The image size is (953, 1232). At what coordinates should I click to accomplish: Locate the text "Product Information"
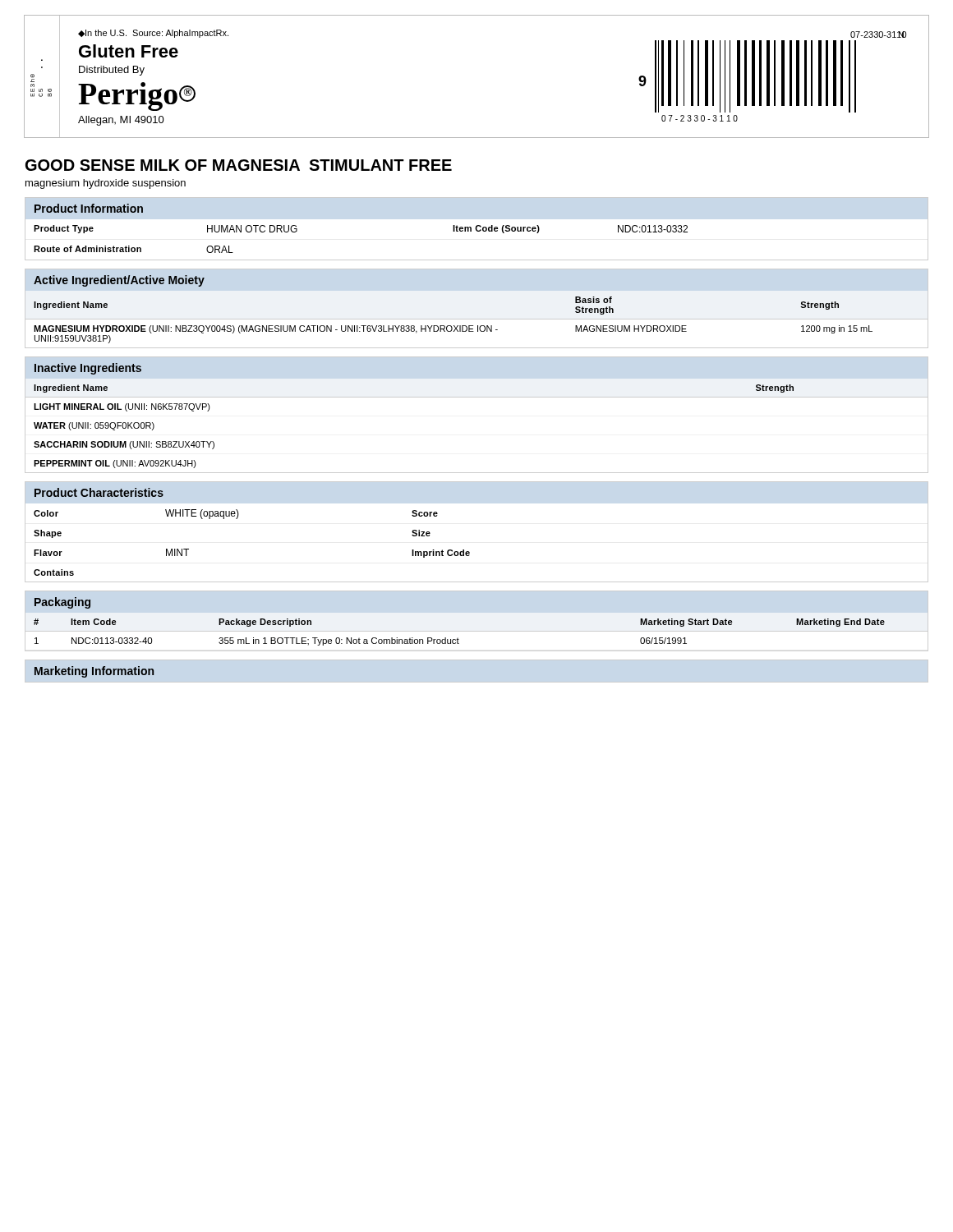point(89,209)
